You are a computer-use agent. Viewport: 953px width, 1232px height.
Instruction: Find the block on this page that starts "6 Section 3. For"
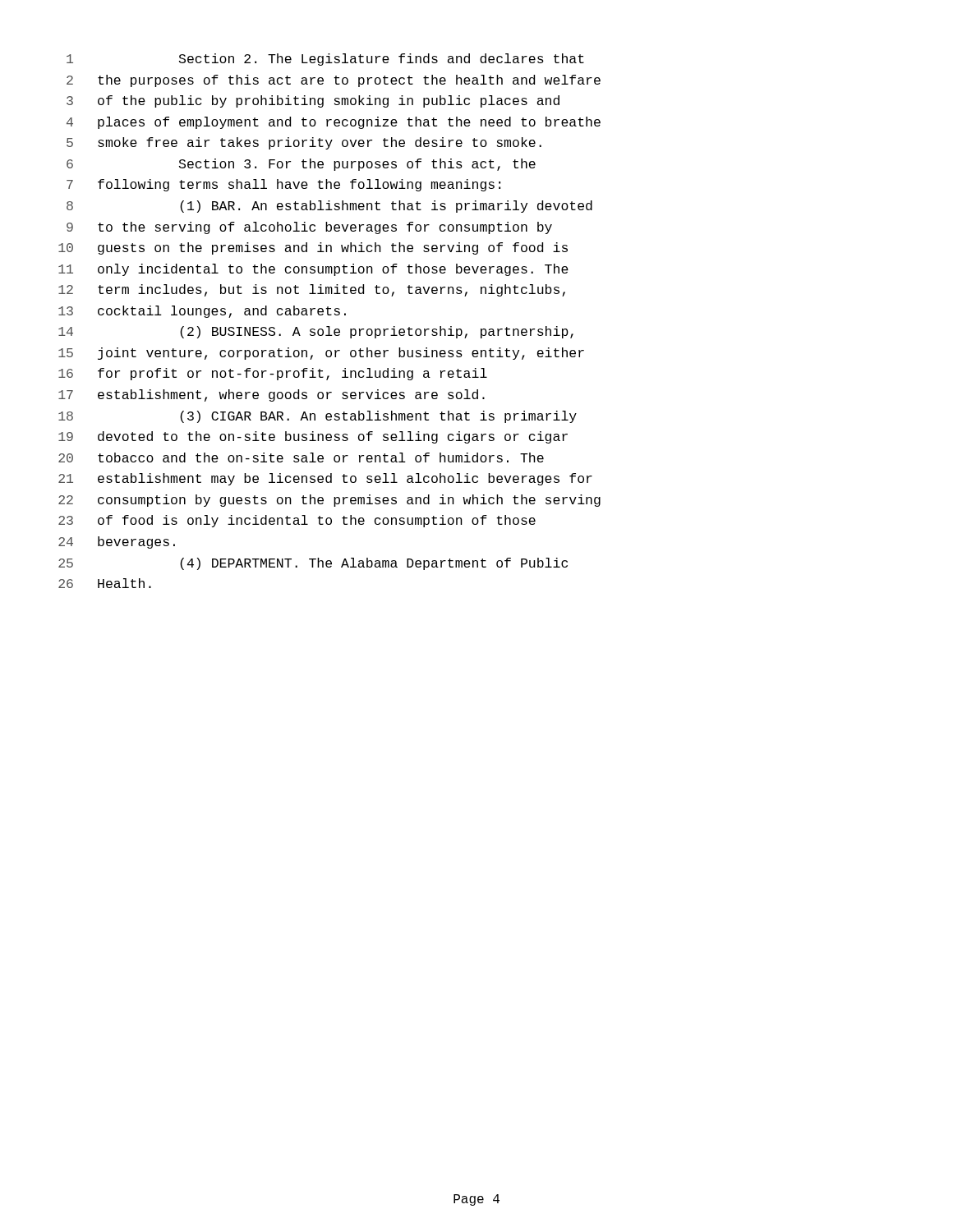(x=476, y=175)
